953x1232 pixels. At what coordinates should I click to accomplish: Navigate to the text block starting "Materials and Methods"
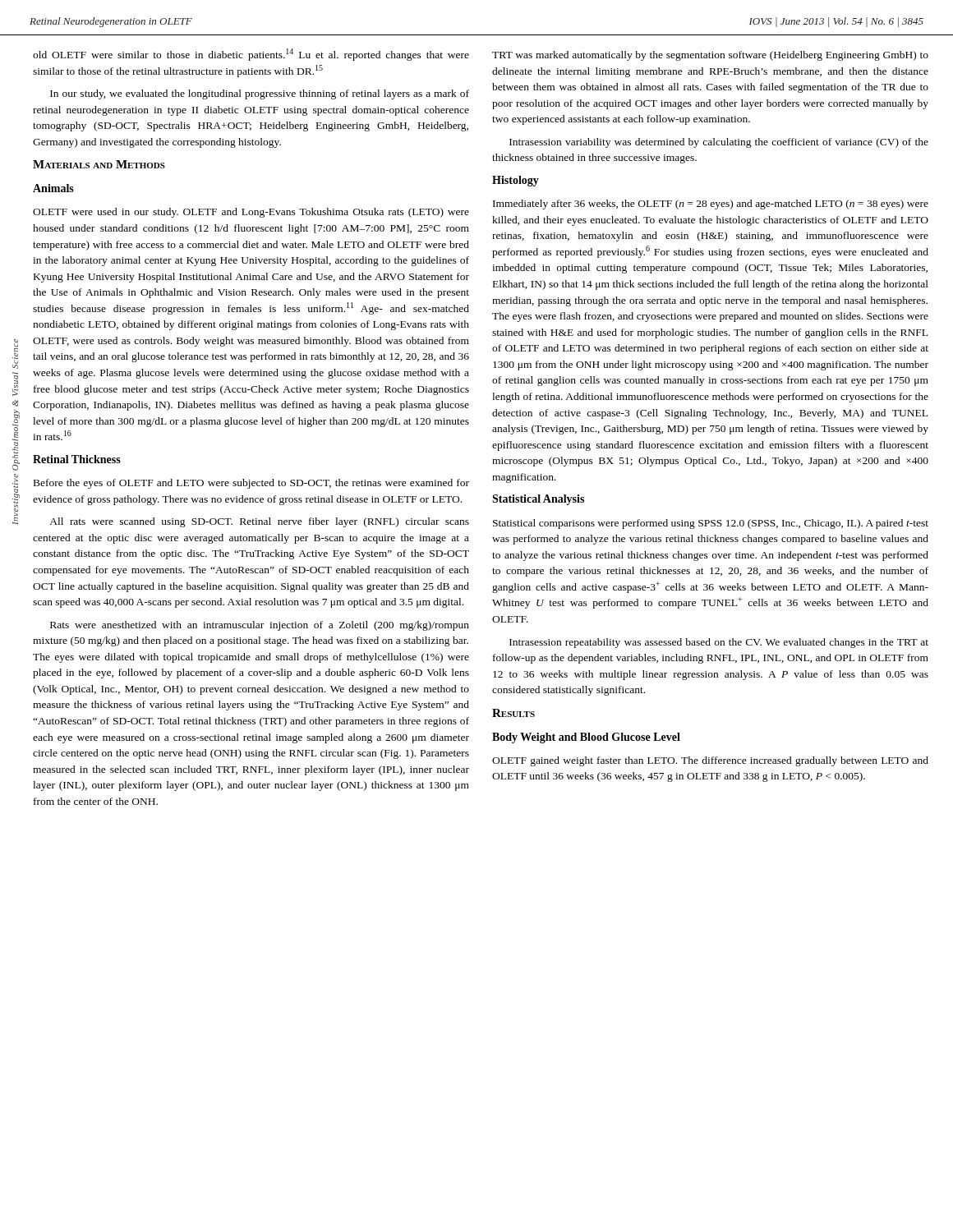[x=99, y=164]
